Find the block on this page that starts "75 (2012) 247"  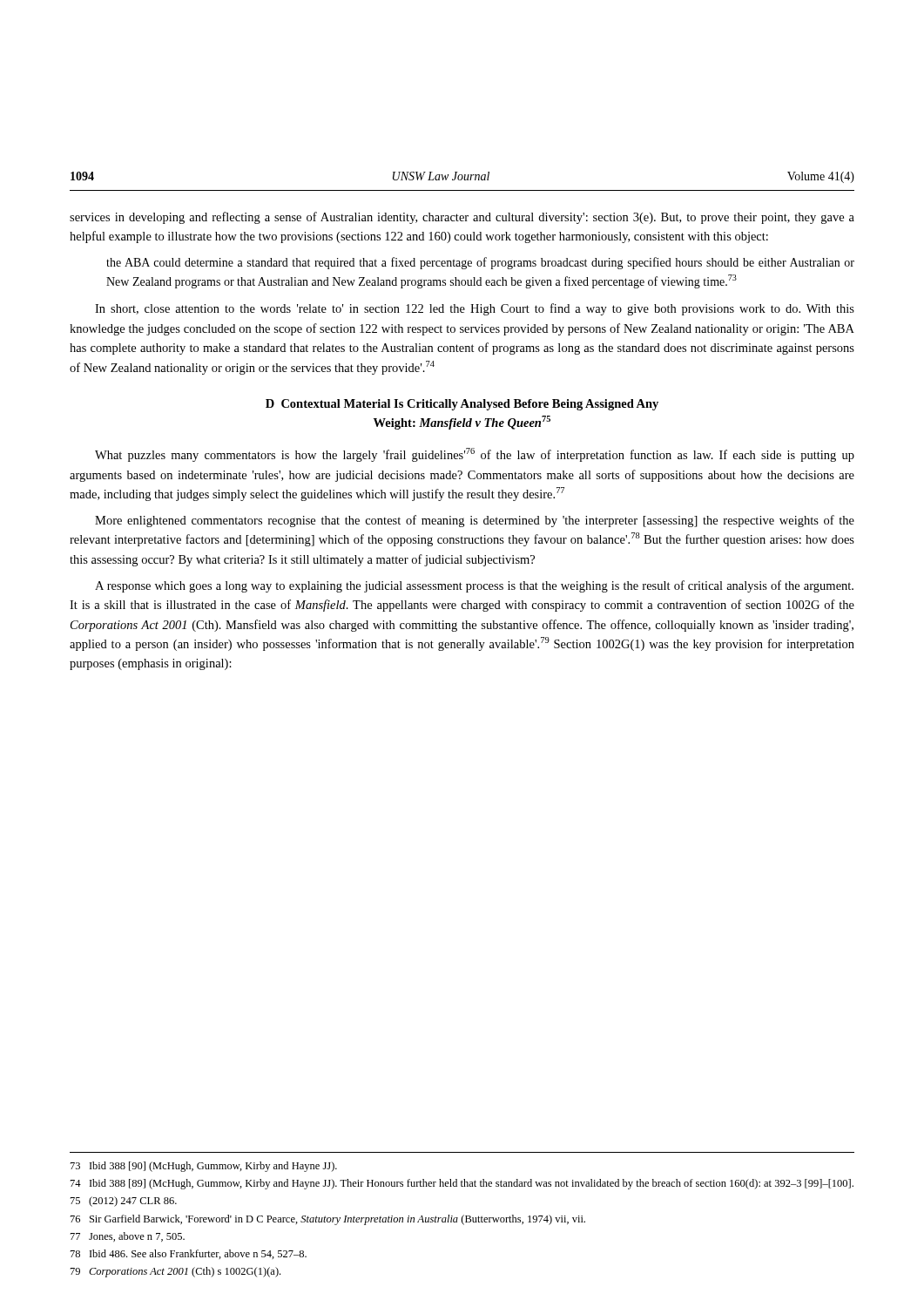click(123, 1201)
